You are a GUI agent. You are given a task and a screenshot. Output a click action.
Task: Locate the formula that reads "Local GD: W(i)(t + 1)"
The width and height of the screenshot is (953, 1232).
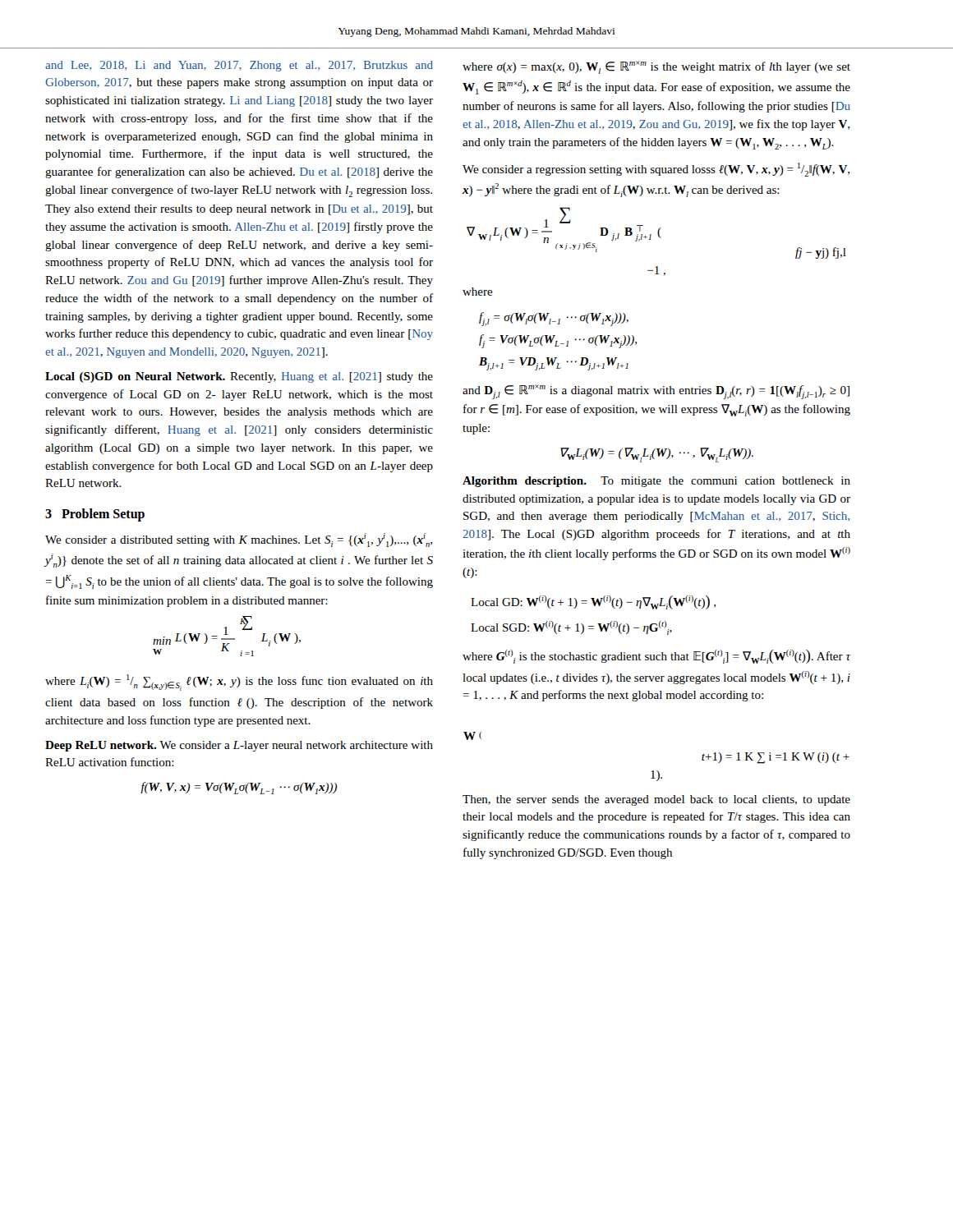click(x=661, y=614)
